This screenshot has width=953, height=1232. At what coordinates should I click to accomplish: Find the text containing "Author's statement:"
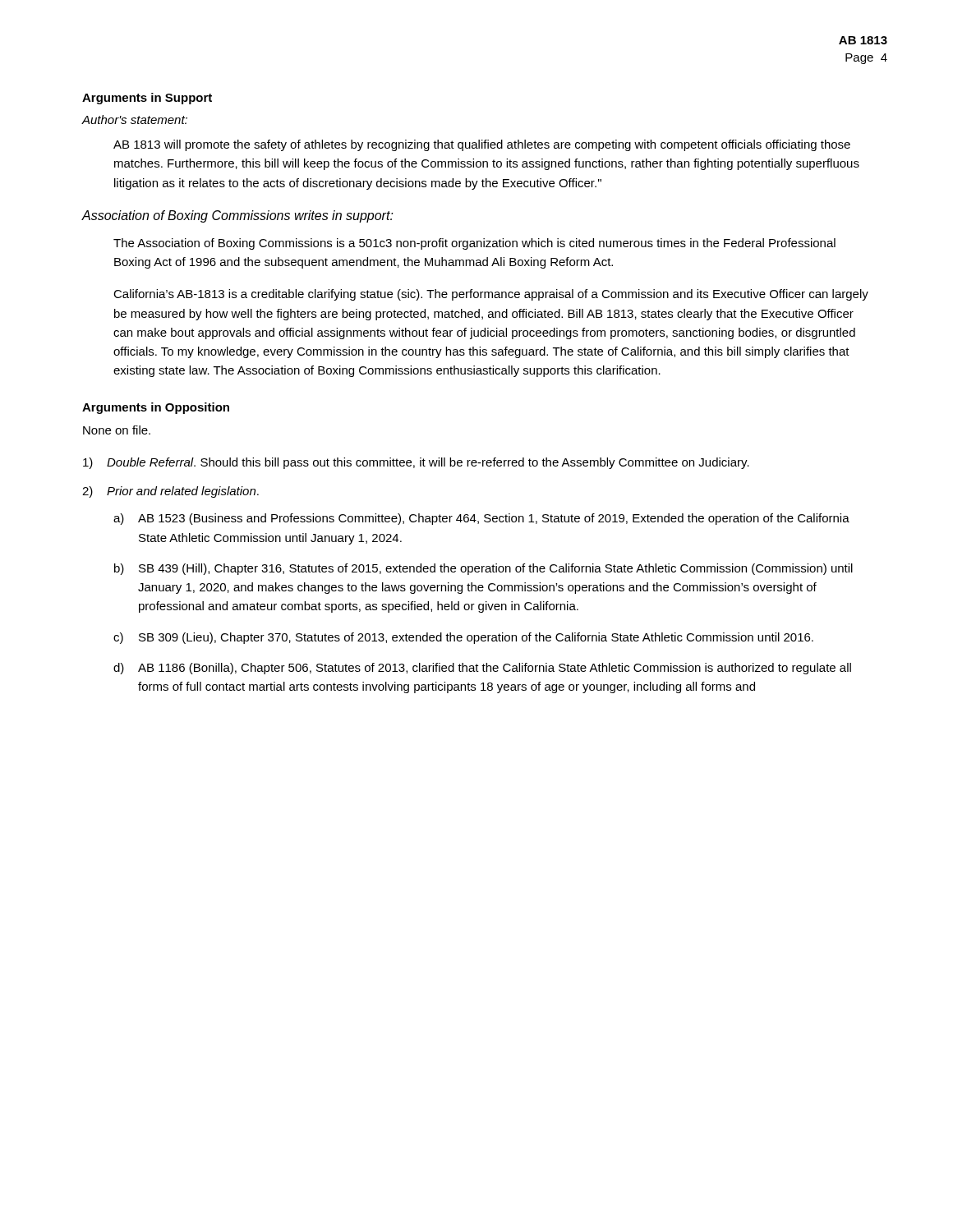pyautogui.click(x=135, y=120)
